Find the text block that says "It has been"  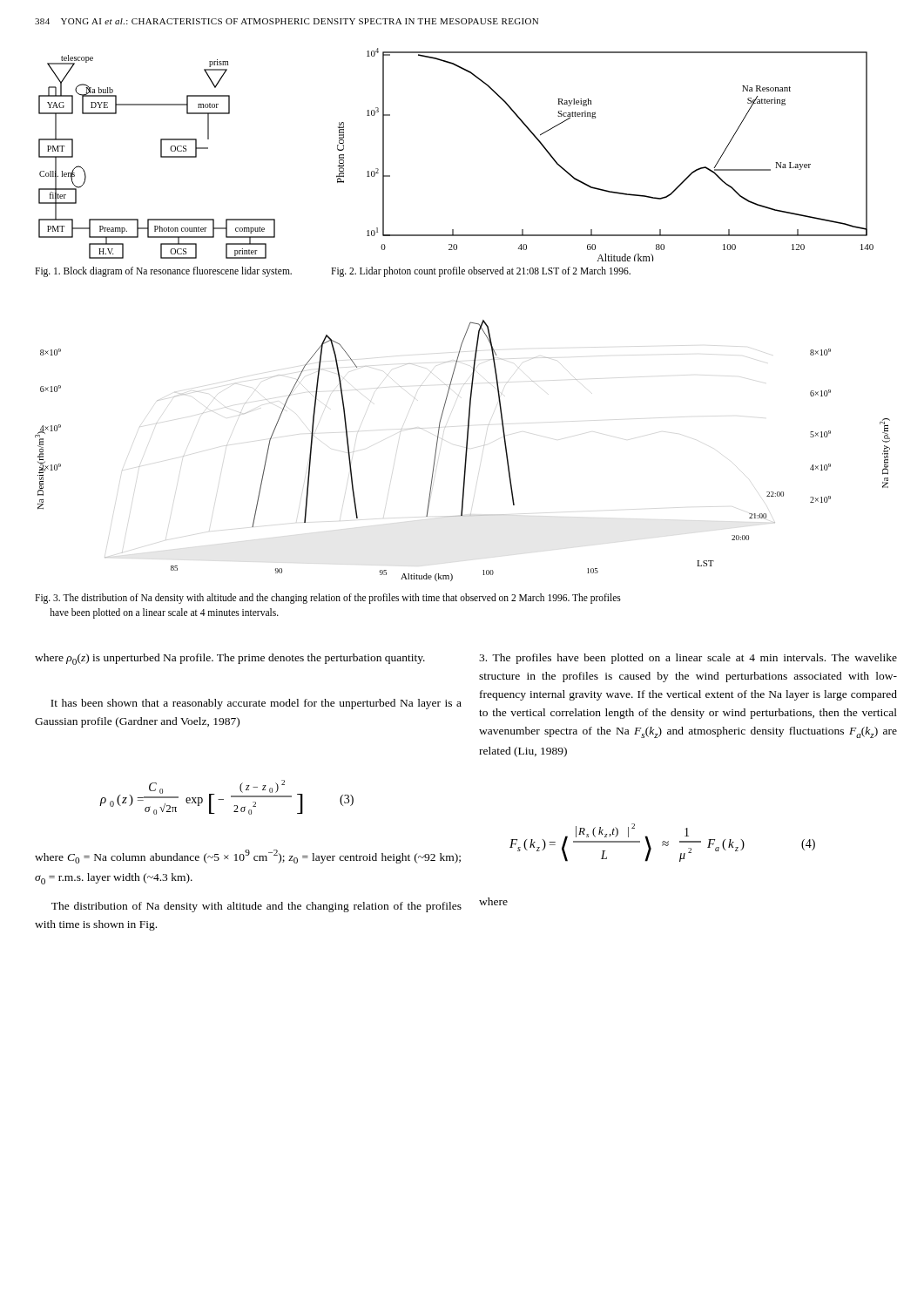(248, 712)
